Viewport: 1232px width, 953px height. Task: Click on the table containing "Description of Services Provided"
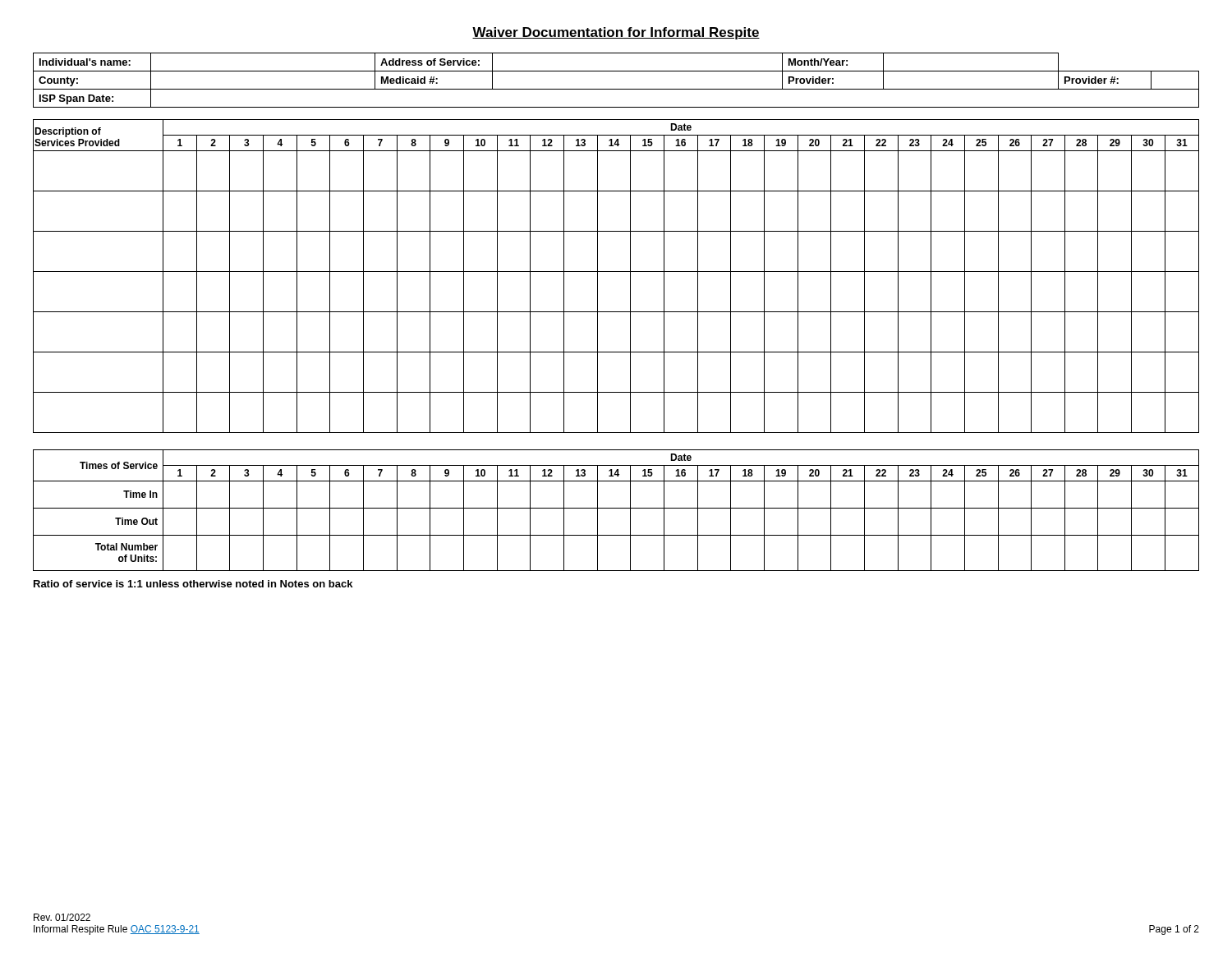616,276
